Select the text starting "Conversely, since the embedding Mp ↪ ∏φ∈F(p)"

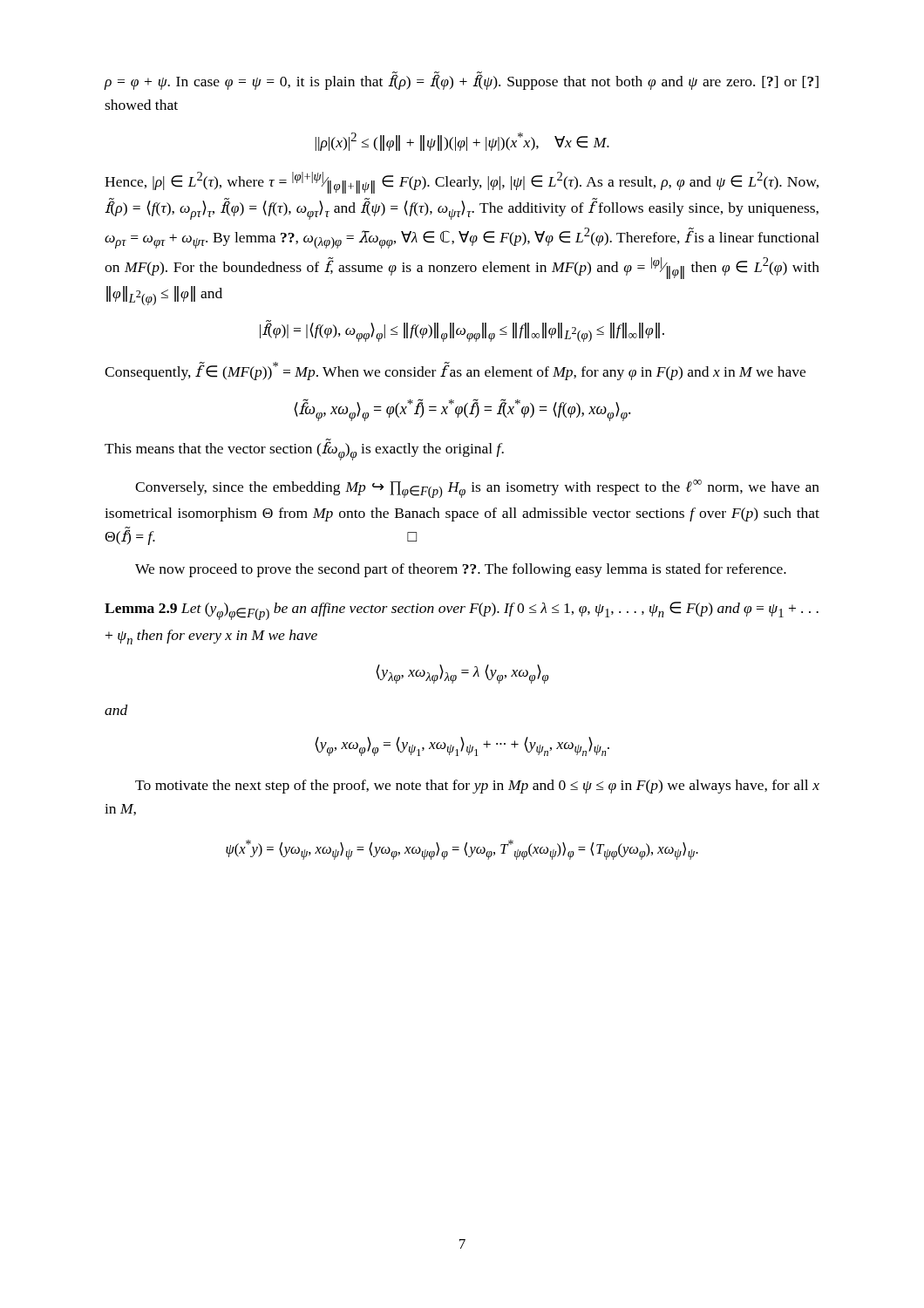point(462,510)
